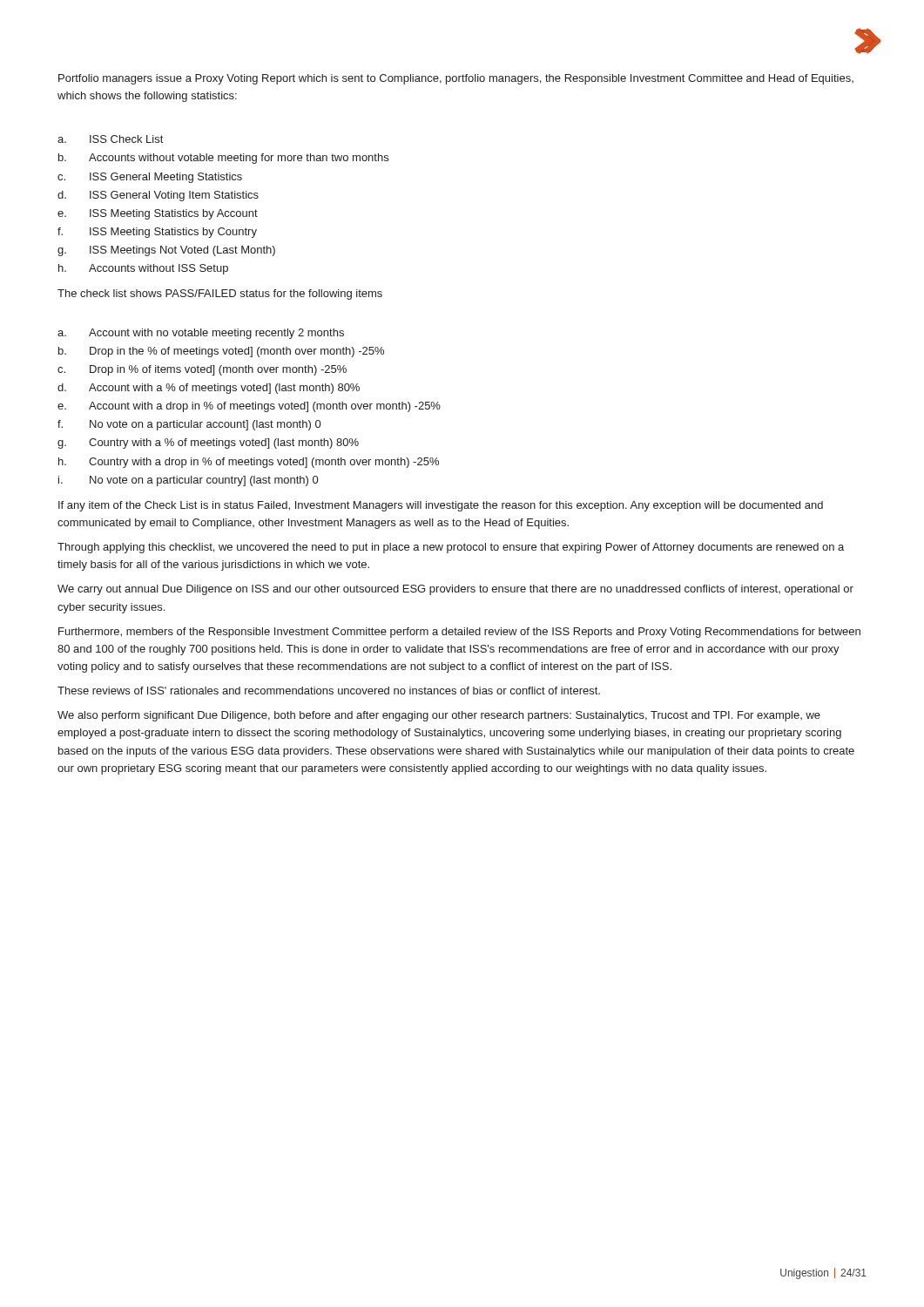
Task: Click on the text starting "e. Account with a drop"
Action: tap(249, 407)
